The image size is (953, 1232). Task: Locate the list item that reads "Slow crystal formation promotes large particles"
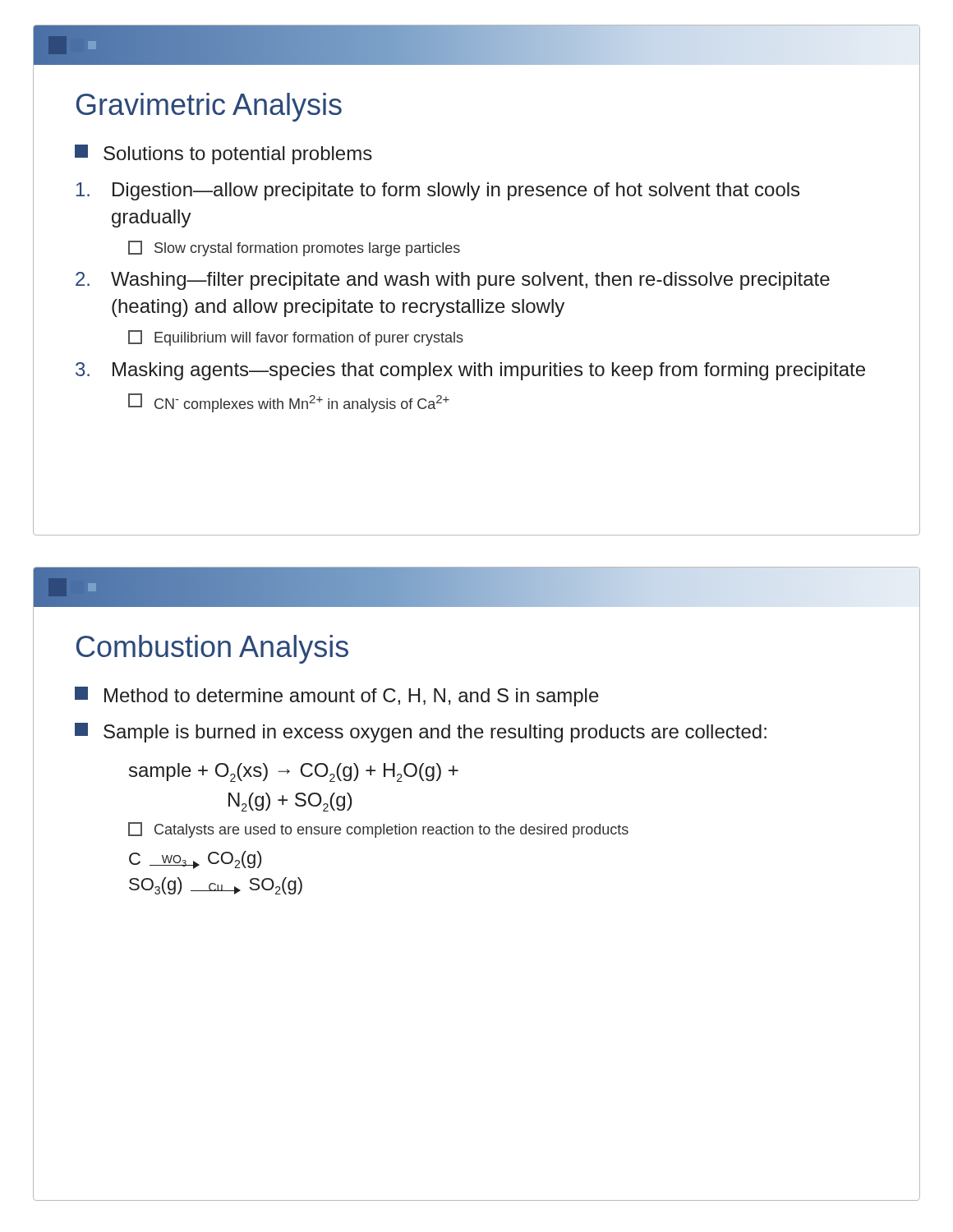pos(294,248)
